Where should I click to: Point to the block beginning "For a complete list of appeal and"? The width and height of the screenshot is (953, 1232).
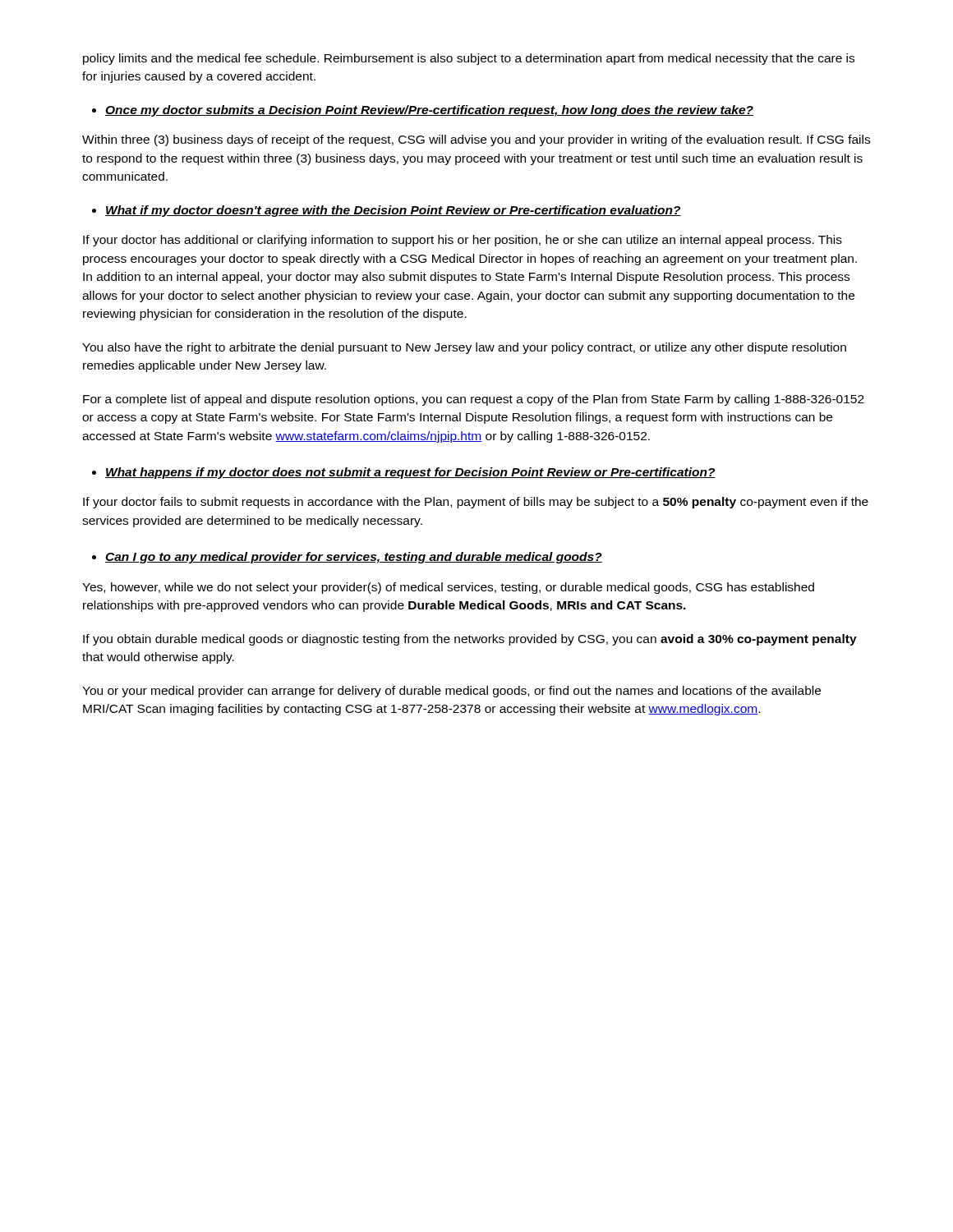(x=476, y=417)
